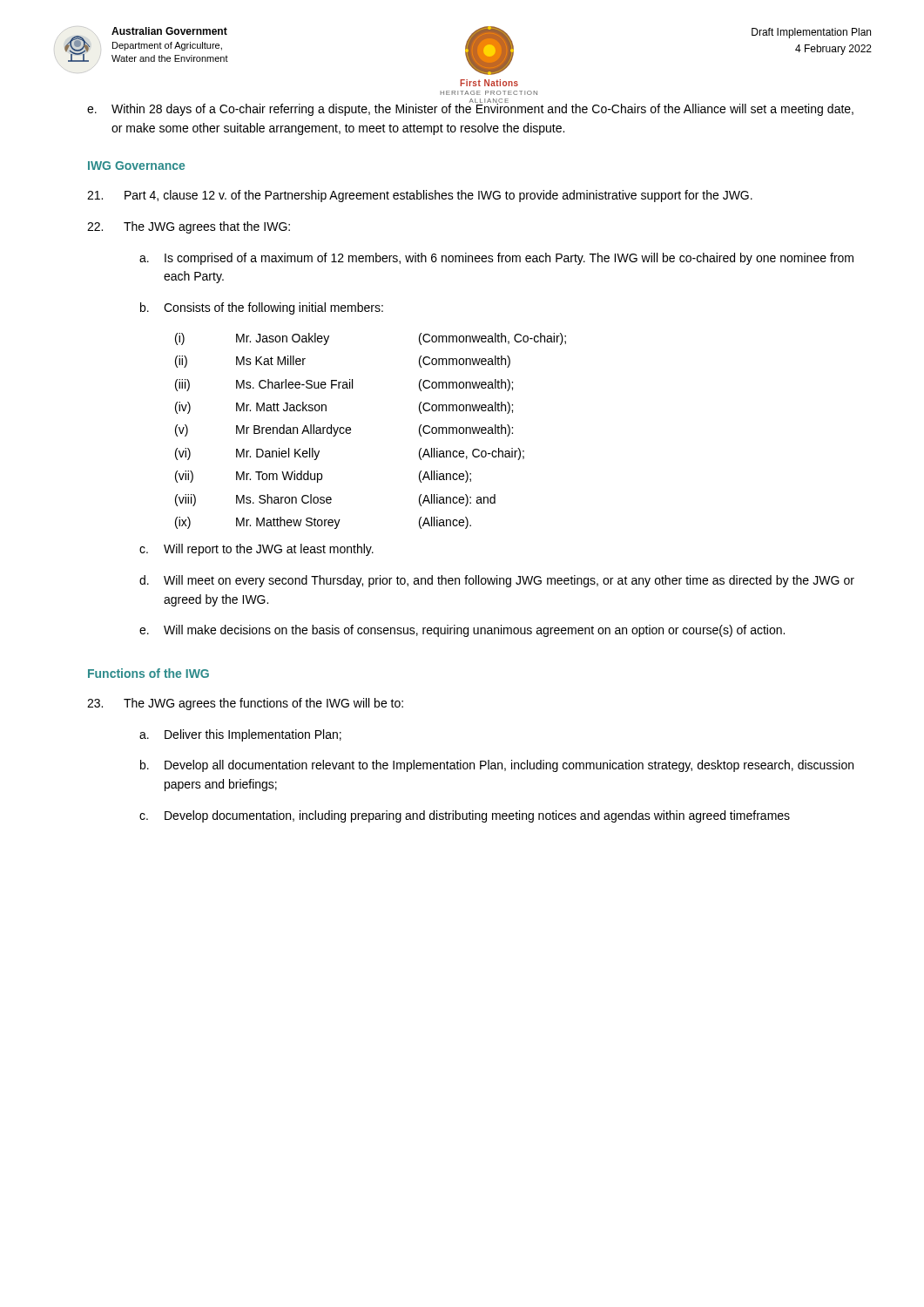The width and height of the screenshot is (924, 1307).
Task: Point to the block starting "a. Is comprised of"
Action: pos(497,268)
